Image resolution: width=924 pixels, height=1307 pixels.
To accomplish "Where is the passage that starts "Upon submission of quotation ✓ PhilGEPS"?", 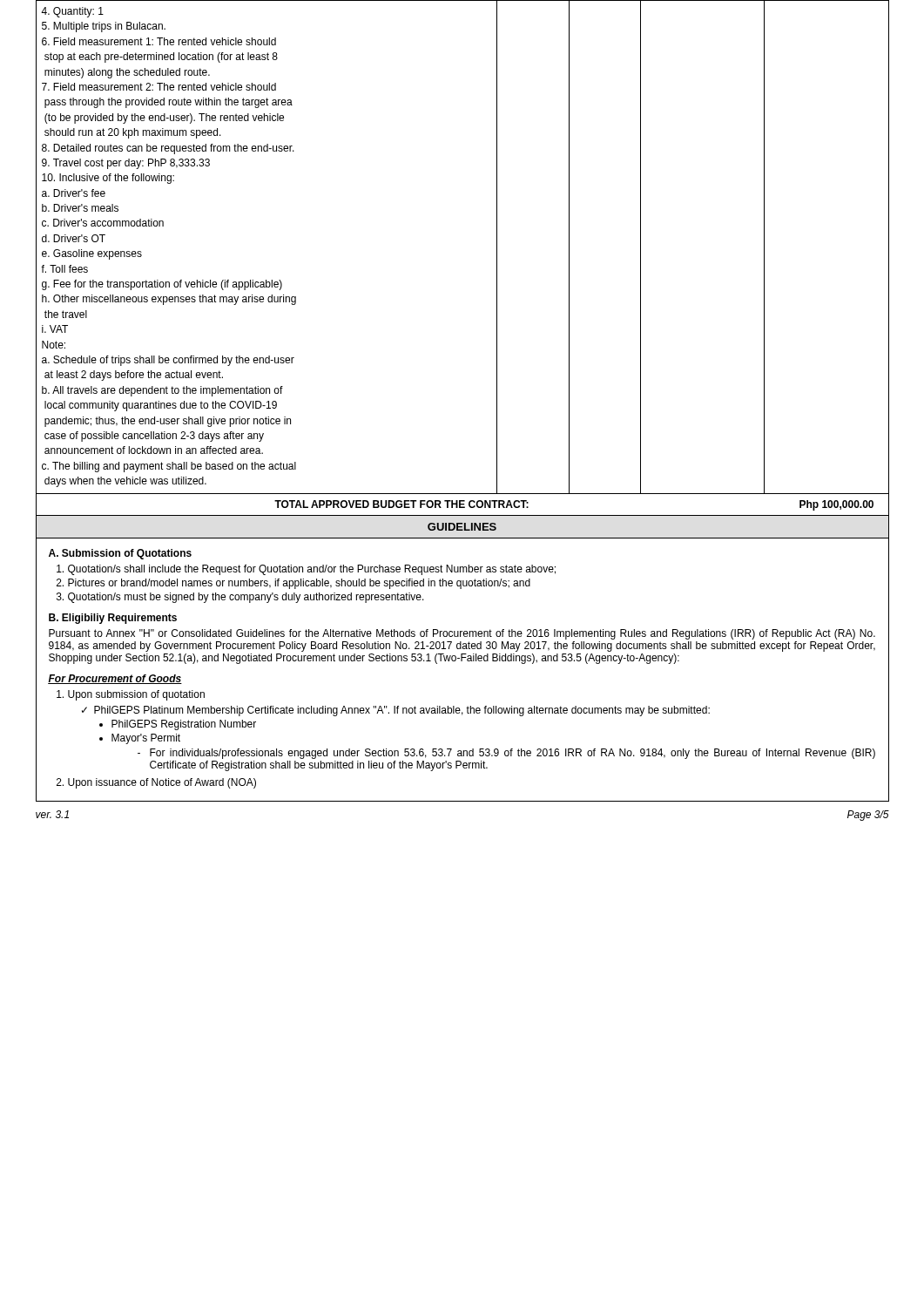I will coord(136,695).
